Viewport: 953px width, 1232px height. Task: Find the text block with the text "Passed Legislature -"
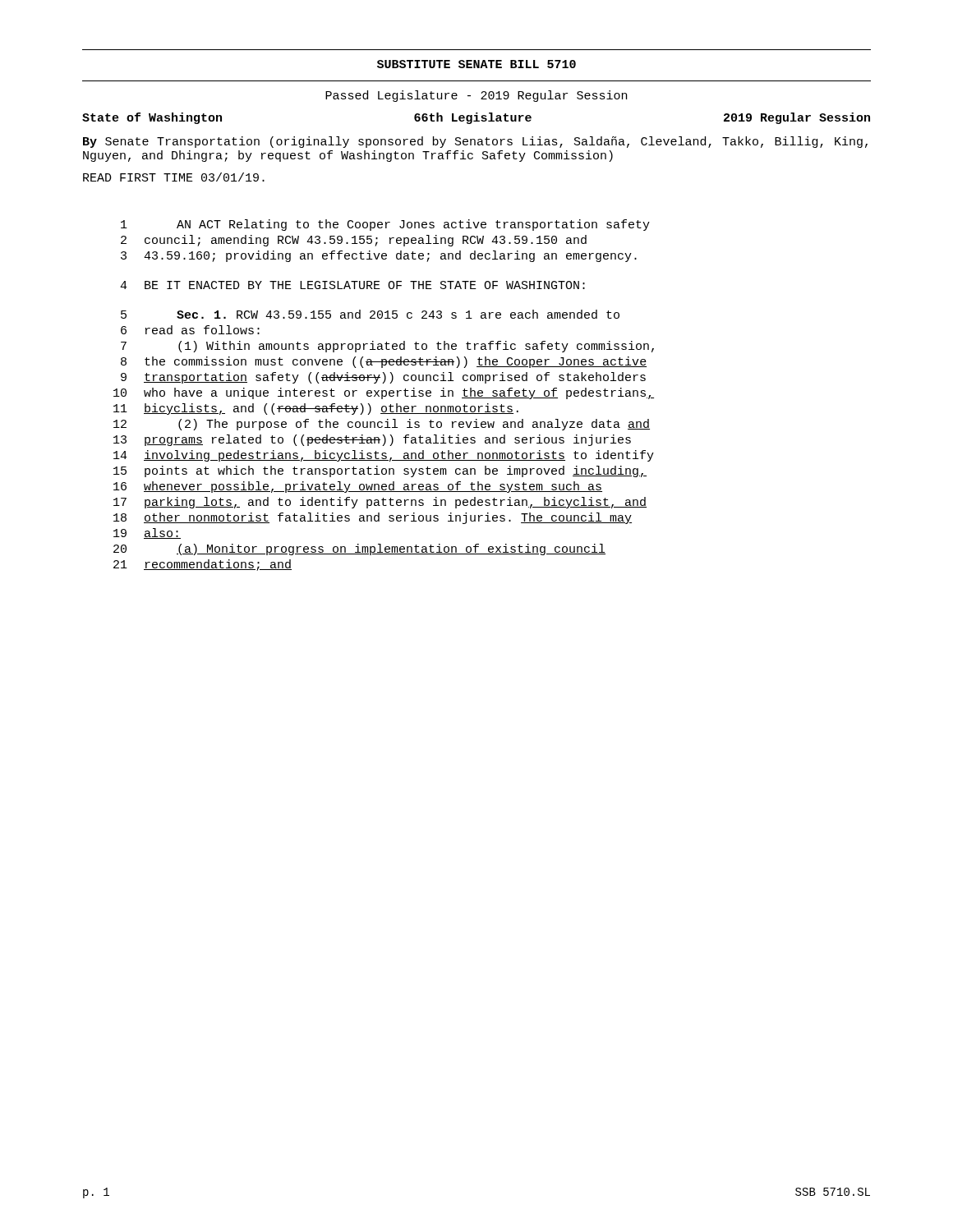[476, 97]
